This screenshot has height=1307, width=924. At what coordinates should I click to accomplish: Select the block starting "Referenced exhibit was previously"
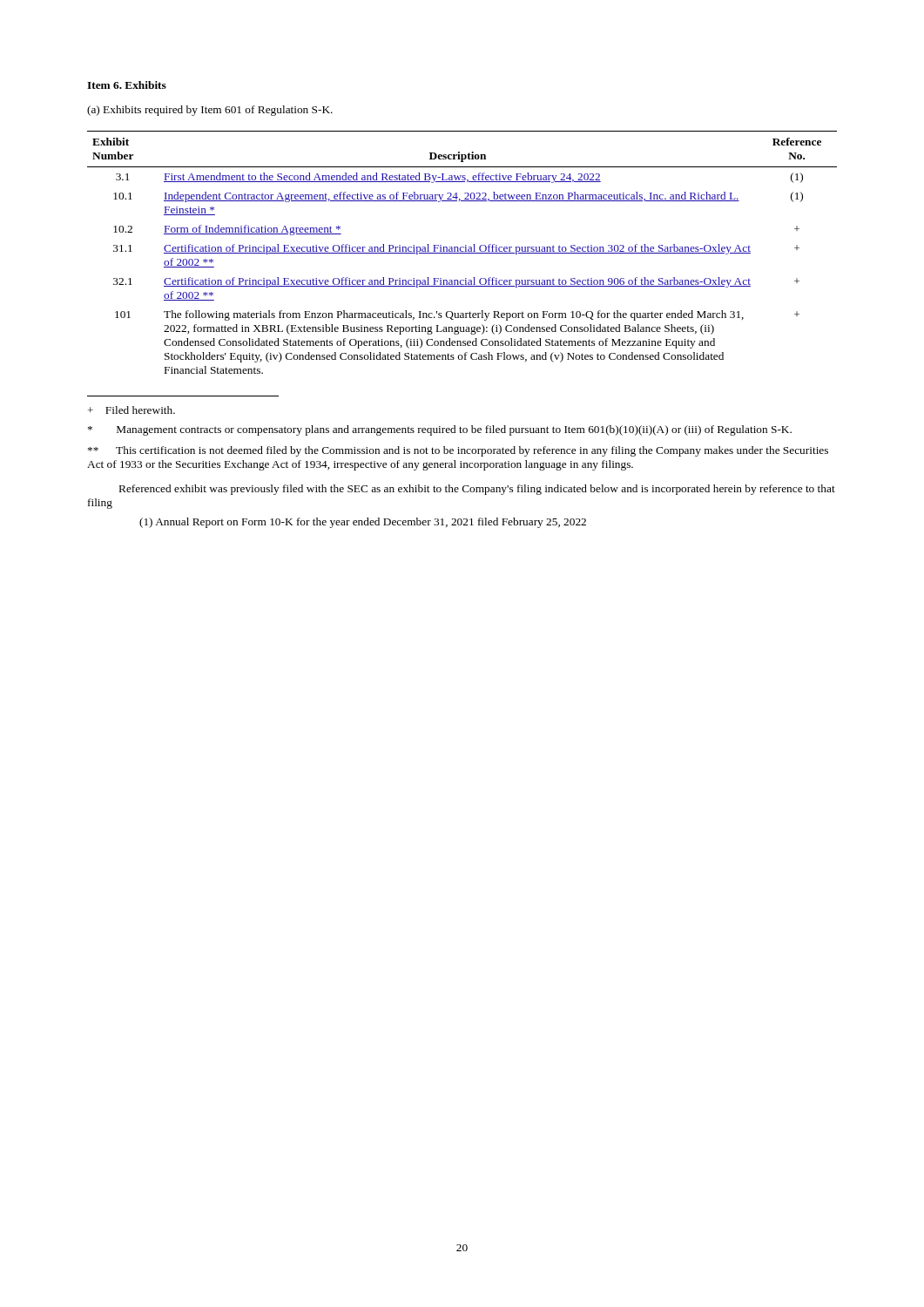pos(461,495)
